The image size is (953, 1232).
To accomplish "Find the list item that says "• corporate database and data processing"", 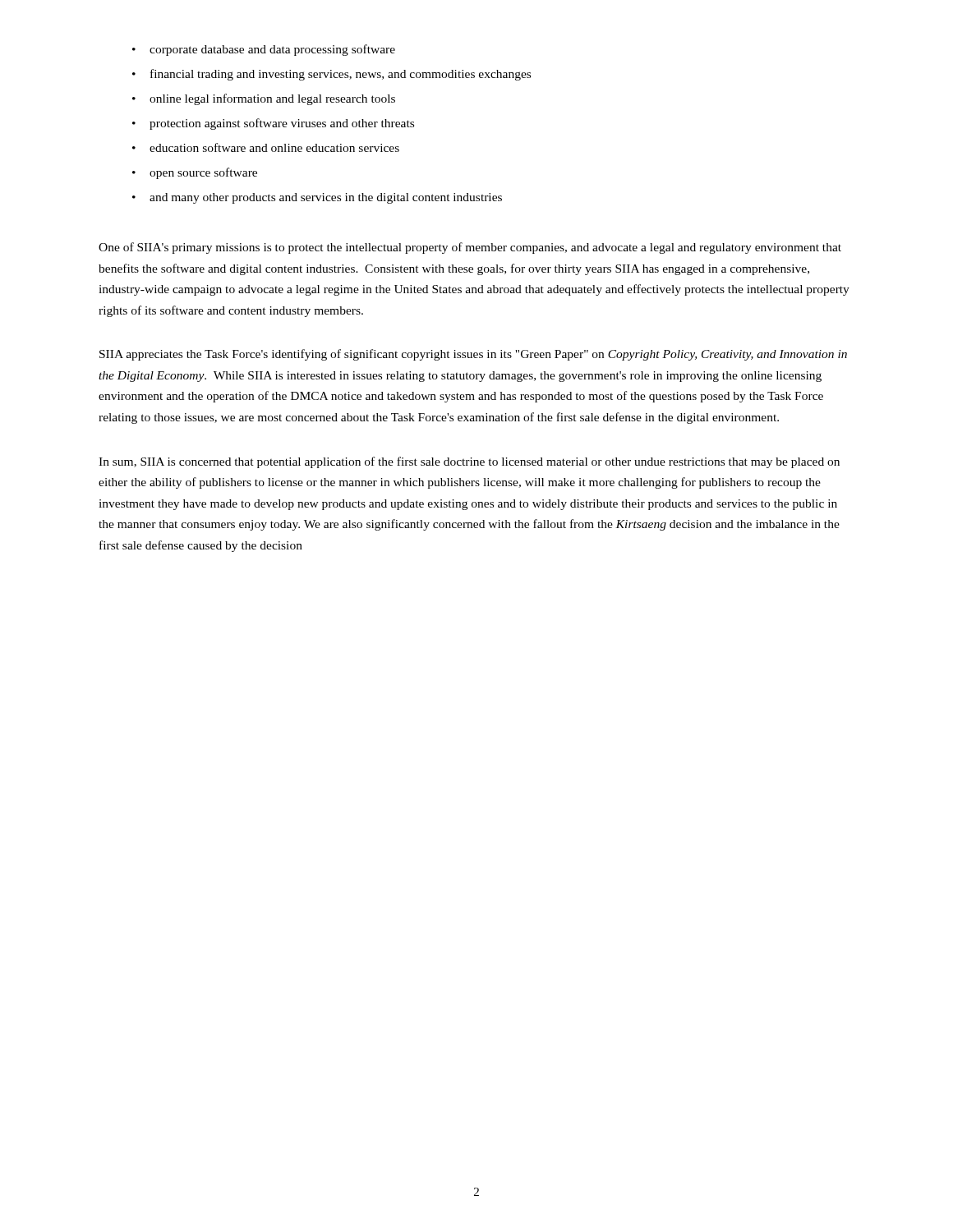I will [264, 50].
